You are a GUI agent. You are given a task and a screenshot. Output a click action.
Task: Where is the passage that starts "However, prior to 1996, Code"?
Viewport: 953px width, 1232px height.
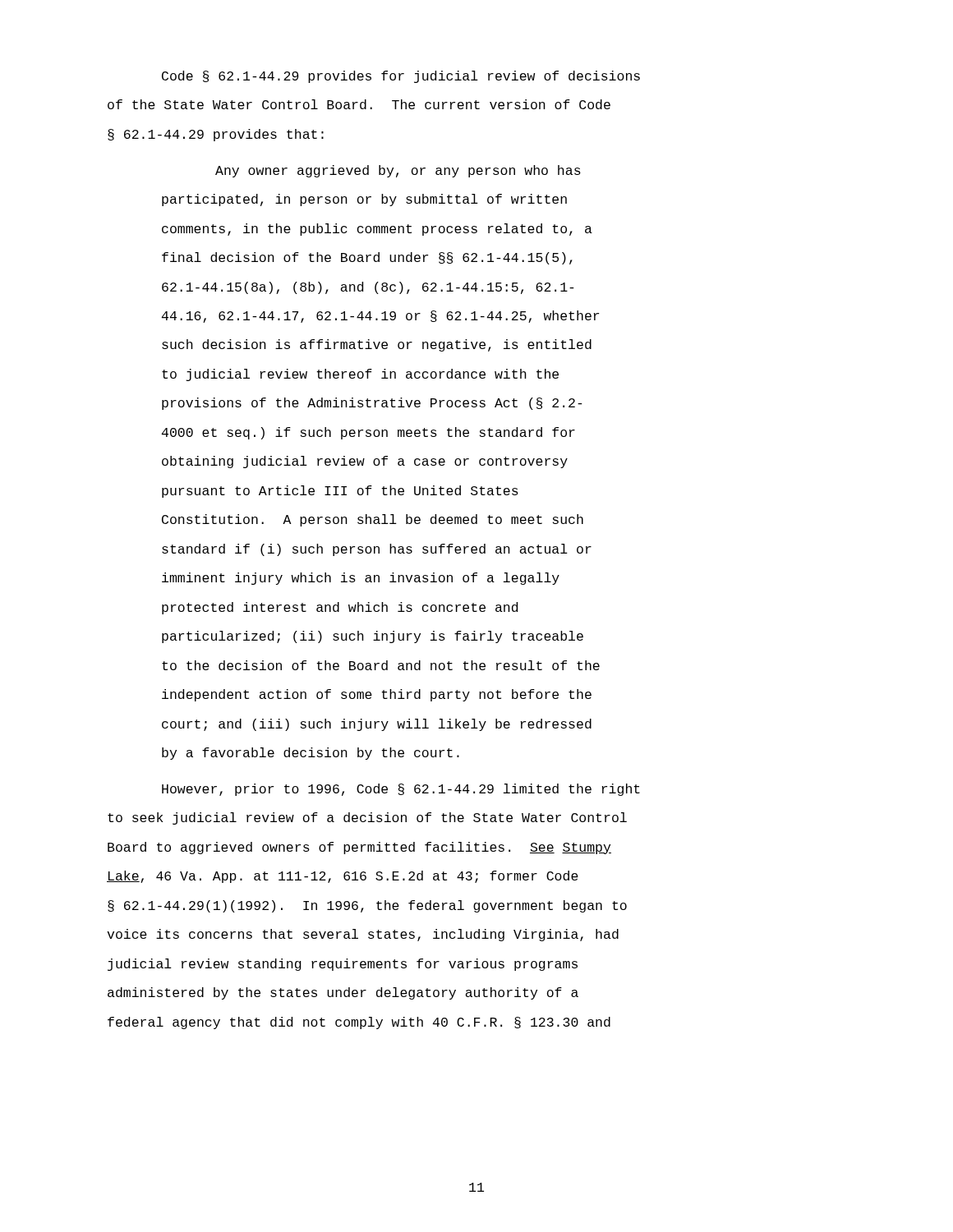476,906
